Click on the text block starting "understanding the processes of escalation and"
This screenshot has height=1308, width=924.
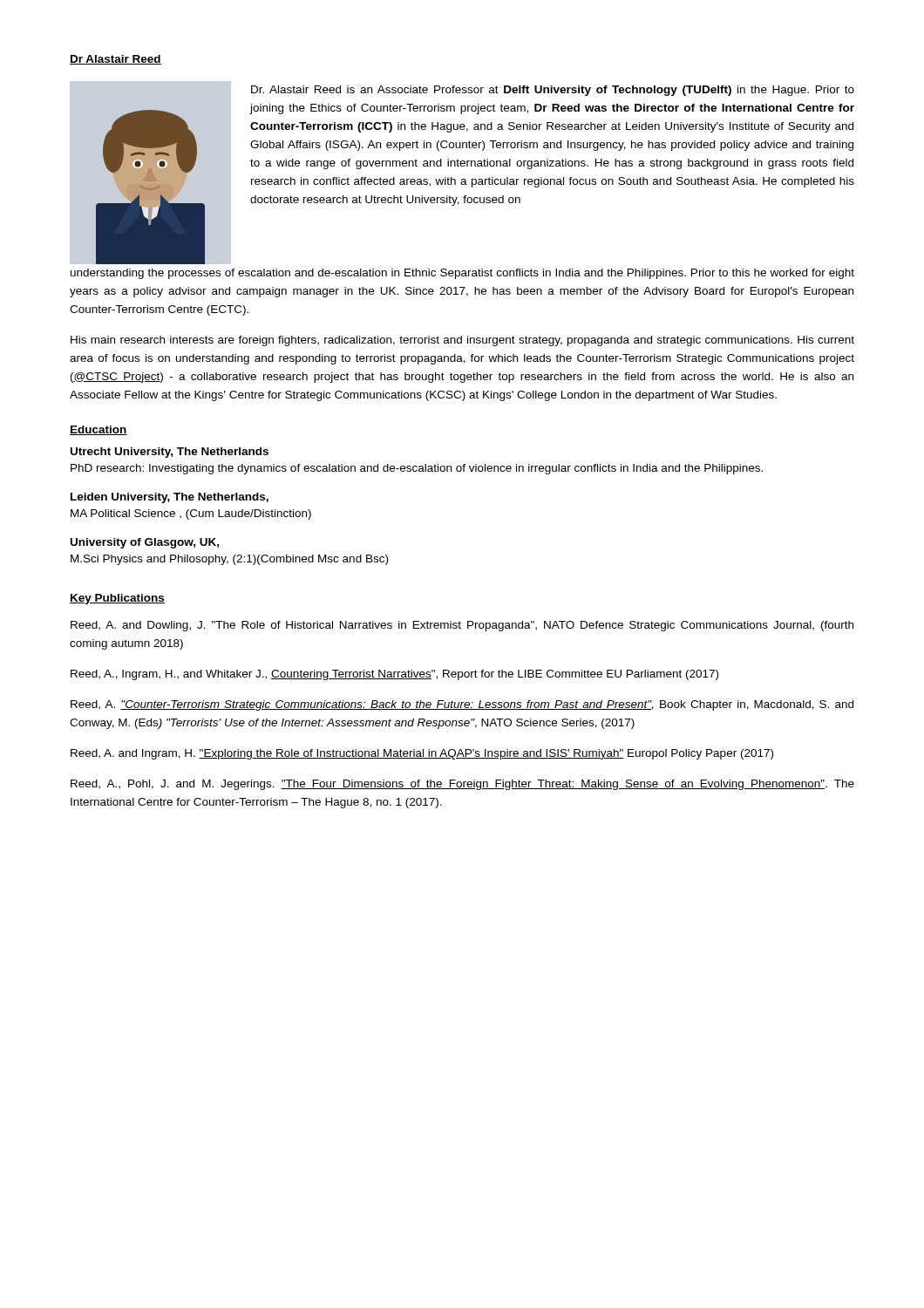[x=462, y=291]
